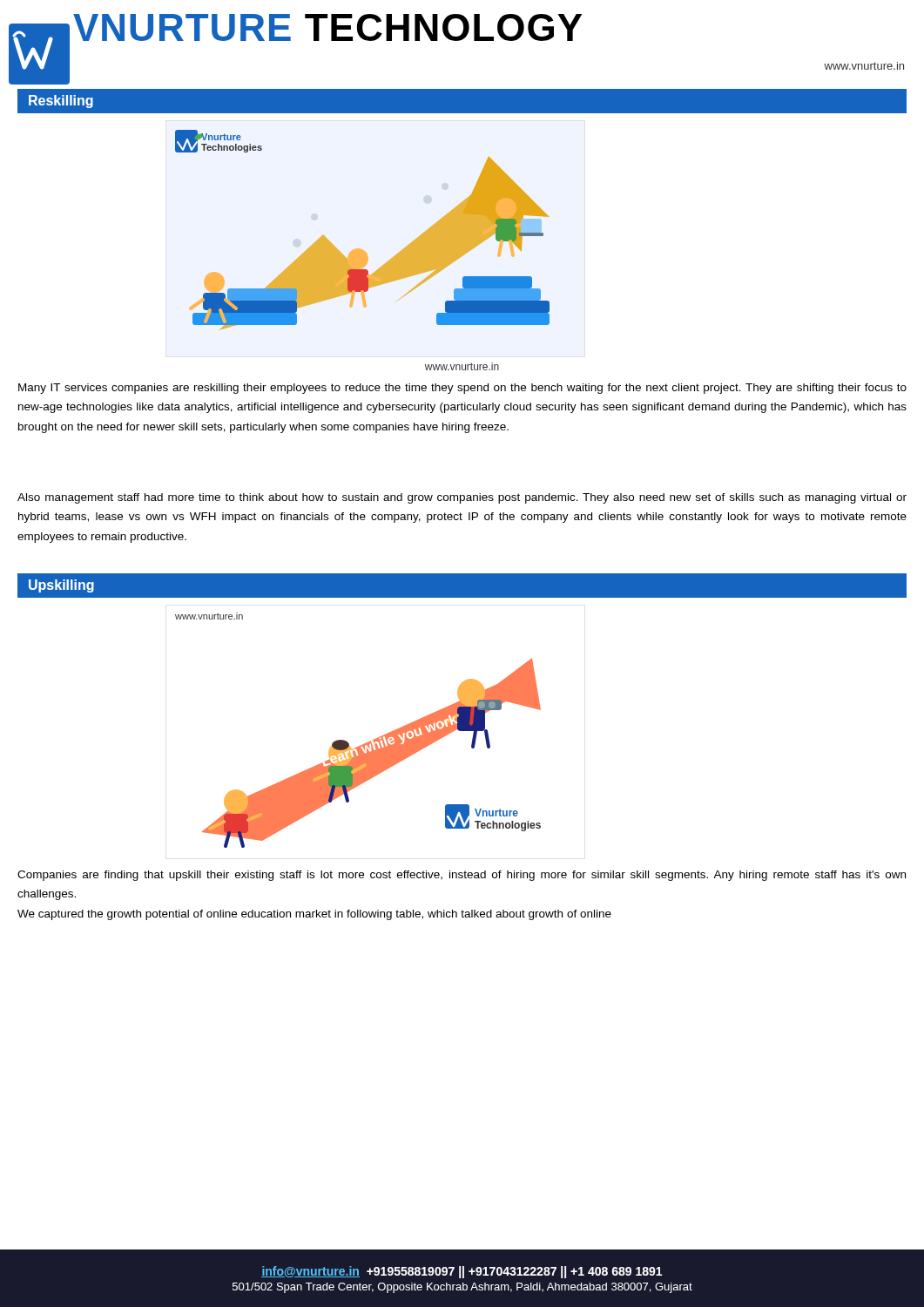924x1307 pixels.
Task: Locate the passage starting "Many IT services companies"
Action: pyautogui.click(x=462, y=407)
